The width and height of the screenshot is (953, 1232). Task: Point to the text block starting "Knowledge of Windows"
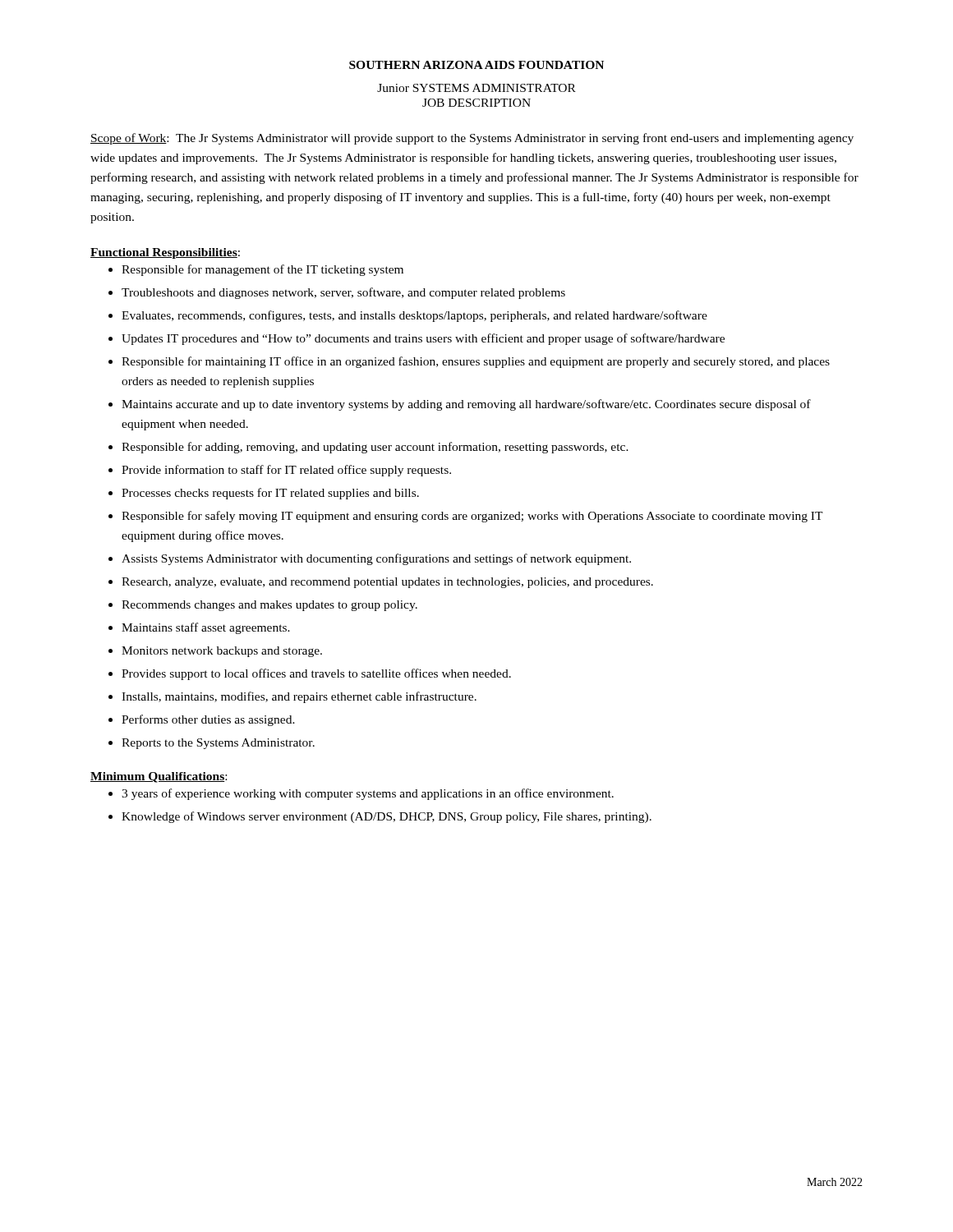(387, 816)
